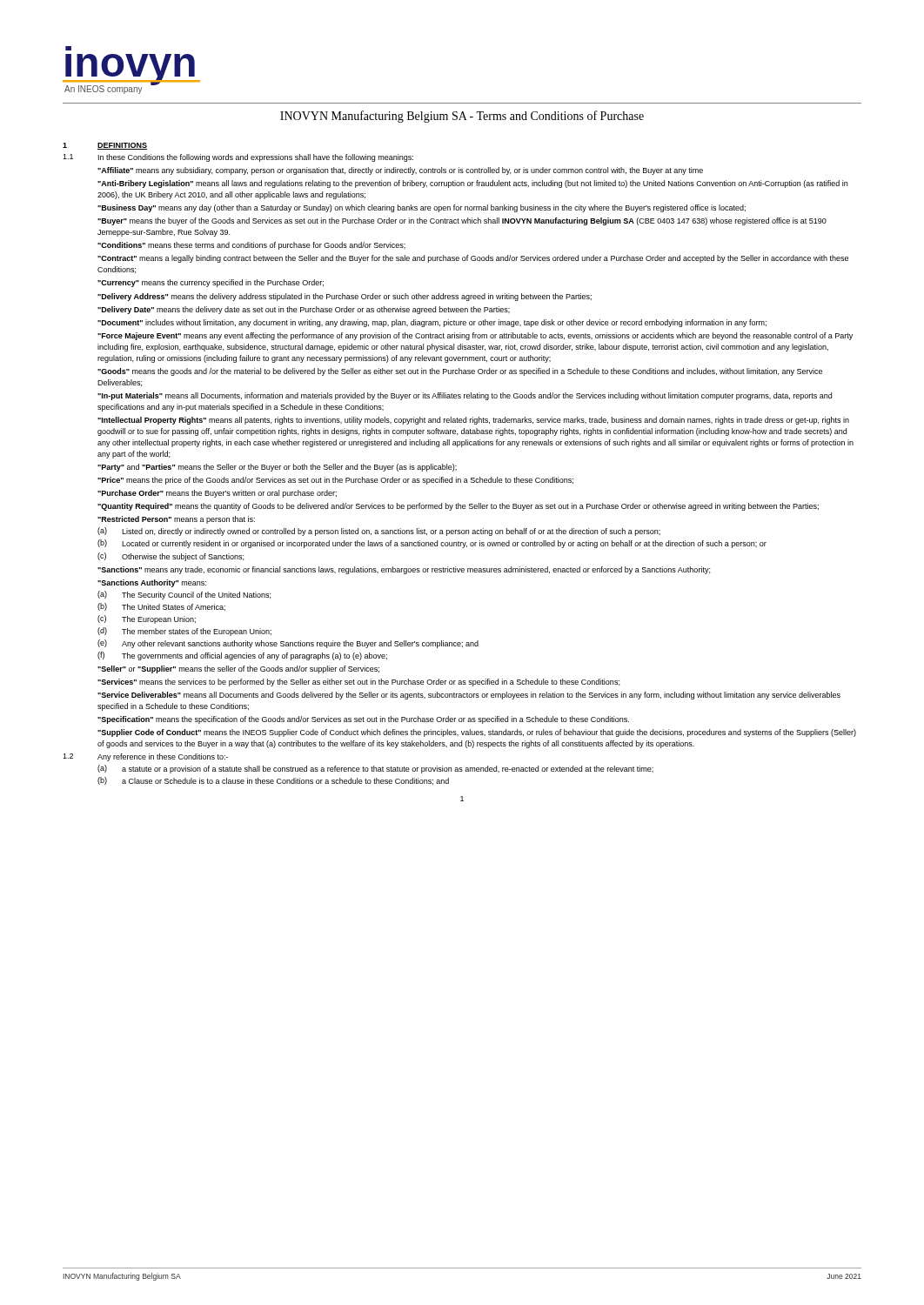This screenshot has height=1305, width=924.
Task: Find the block on this page that starts "(c) Otherwise the"
Action: [x=171, y=557]
